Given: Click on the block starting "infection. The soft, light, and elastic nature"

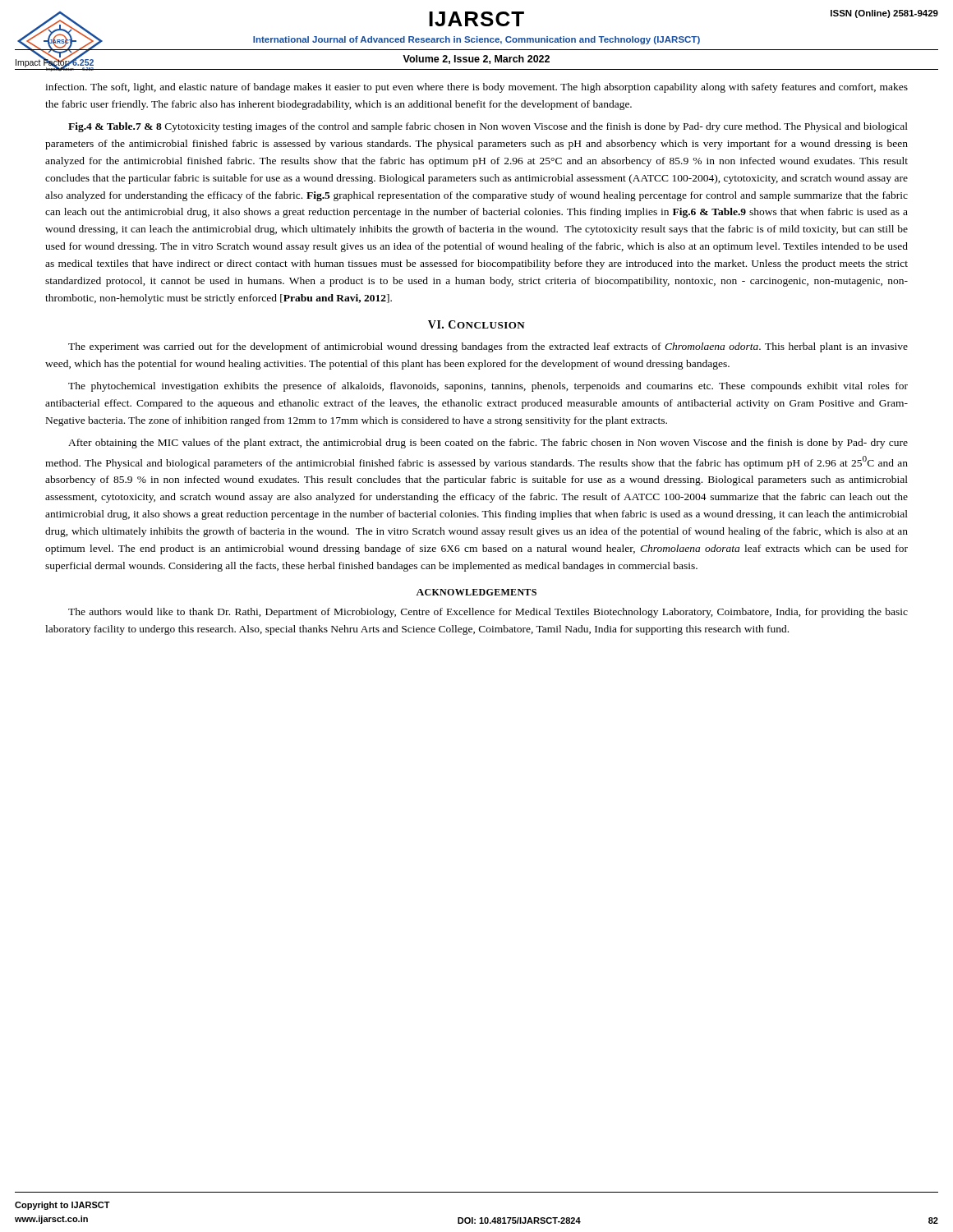Looking at the screenshot, I should point(476,193).
